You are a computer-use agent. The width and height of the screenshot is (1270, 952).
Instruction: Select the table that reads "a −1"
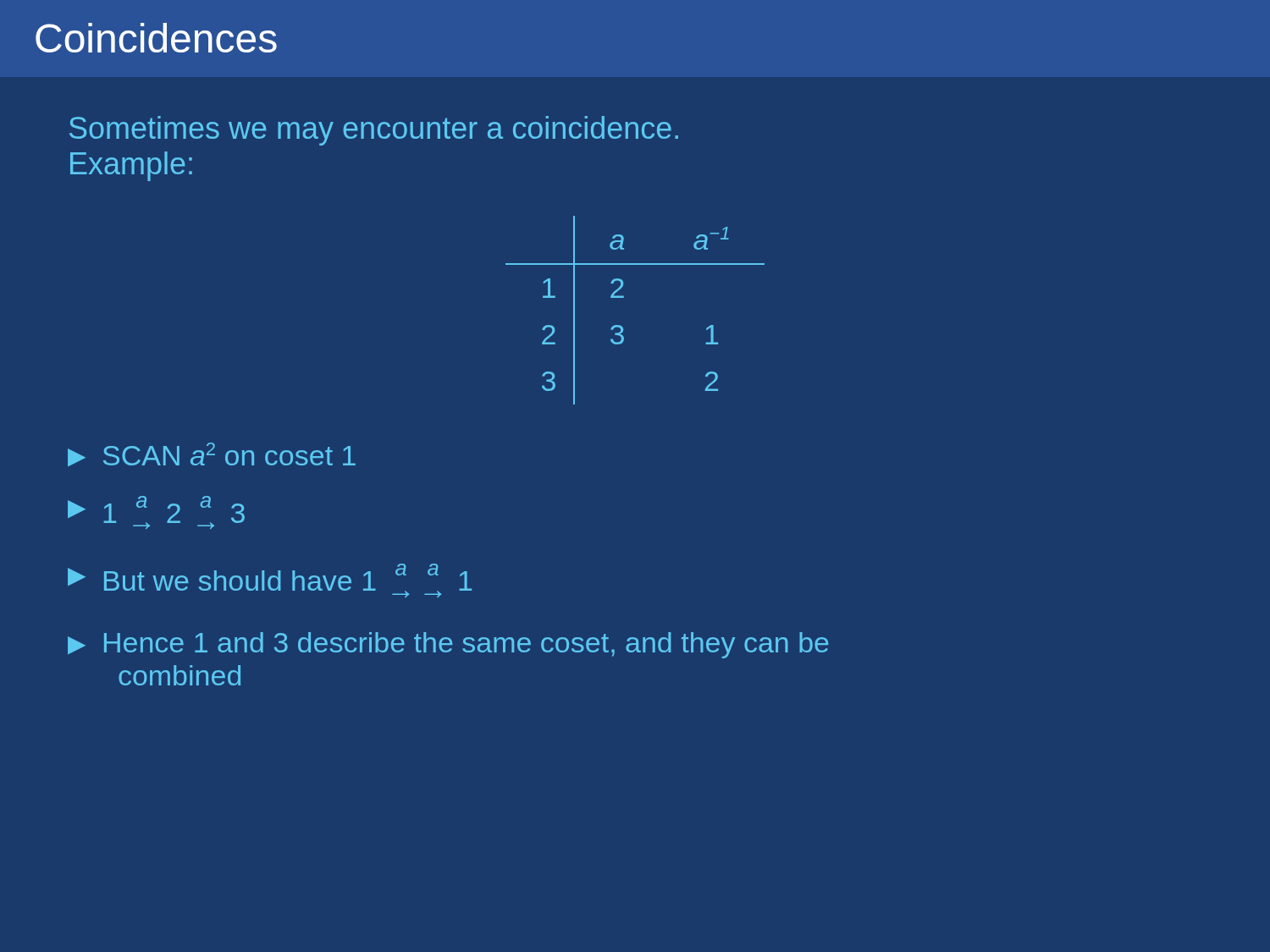635,310
